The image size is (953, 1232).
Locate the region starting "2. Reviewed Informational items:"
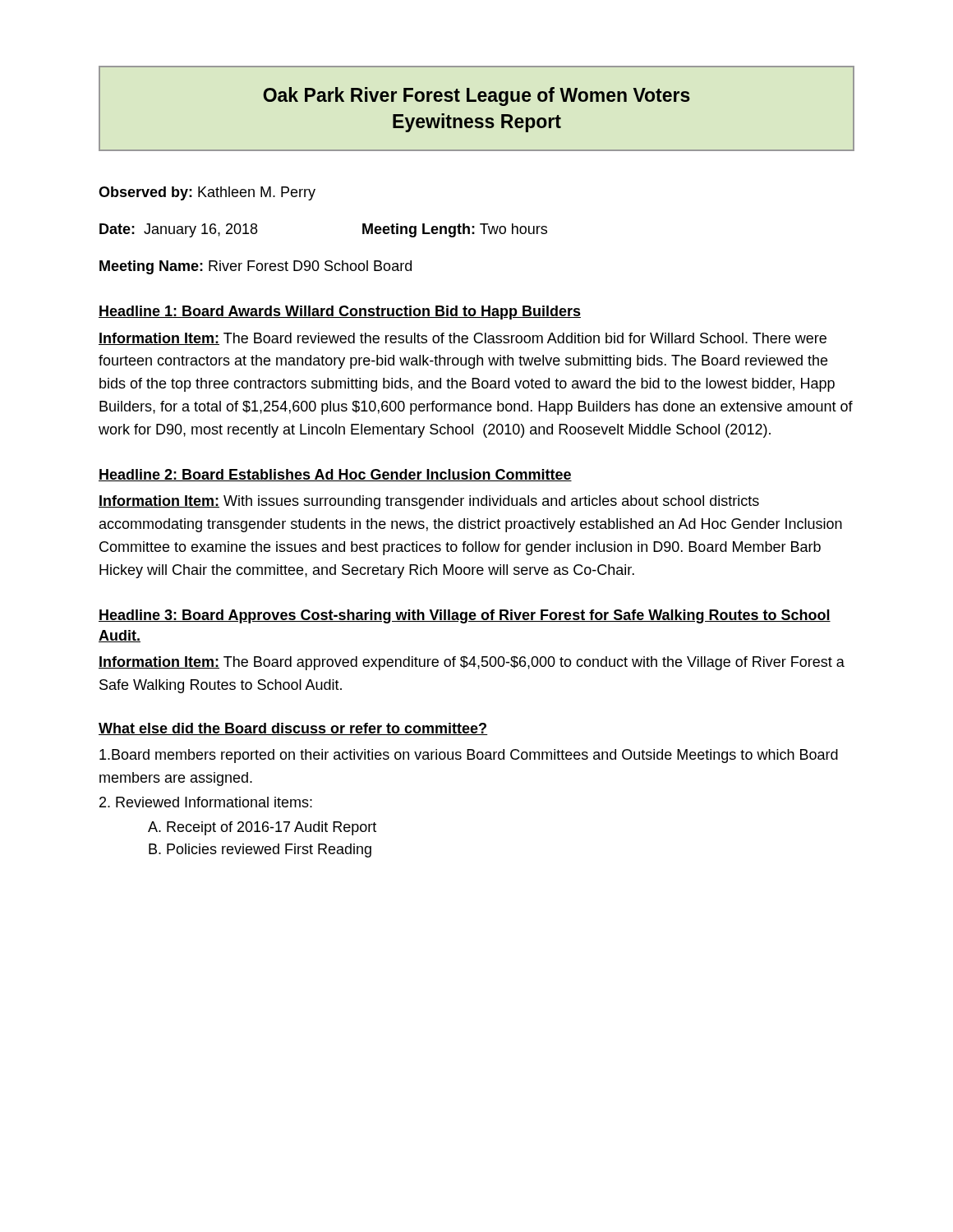pos(206,802)
